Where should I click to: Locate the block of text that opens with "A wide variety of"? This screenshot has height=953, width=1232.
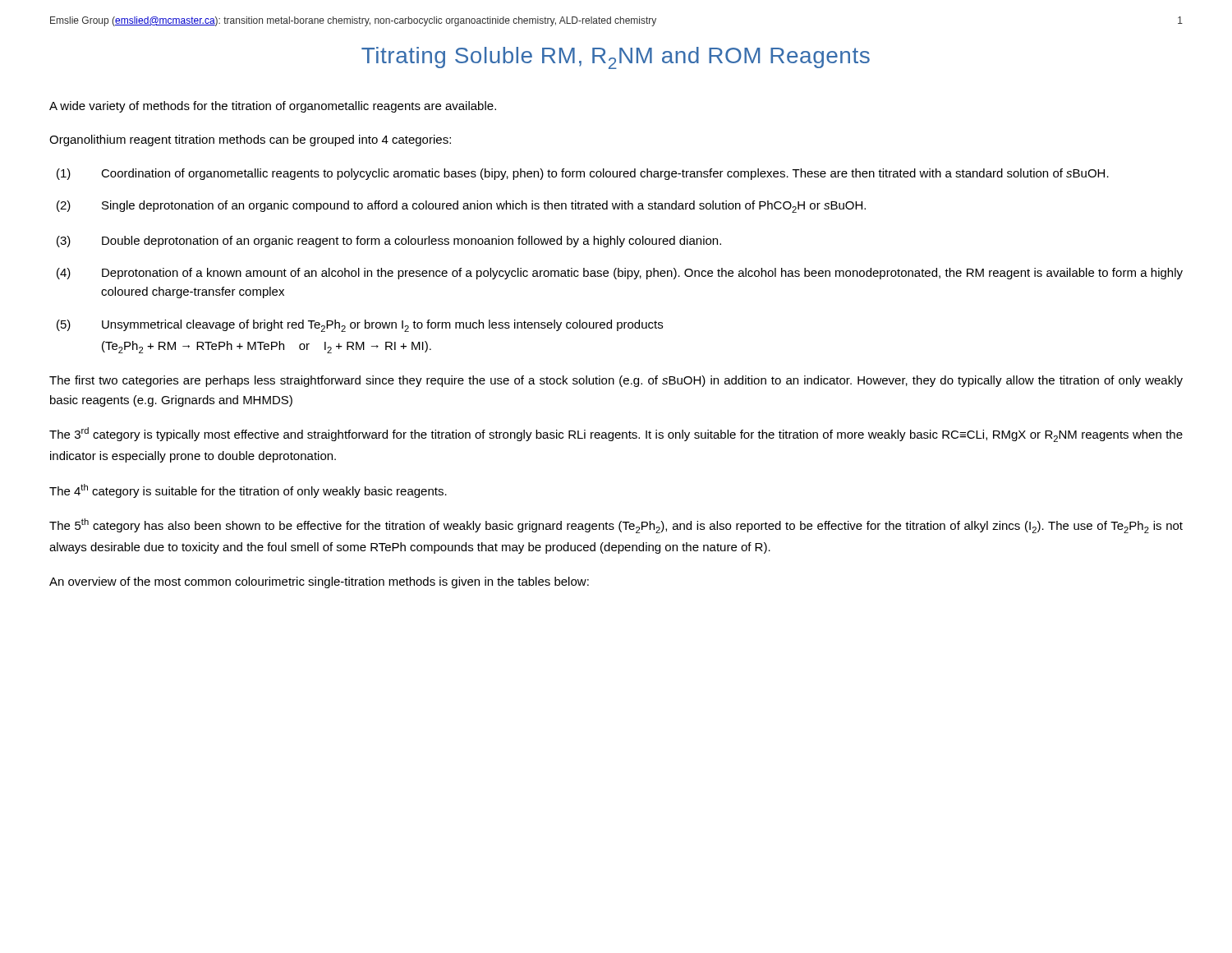[x=273, y=105]
